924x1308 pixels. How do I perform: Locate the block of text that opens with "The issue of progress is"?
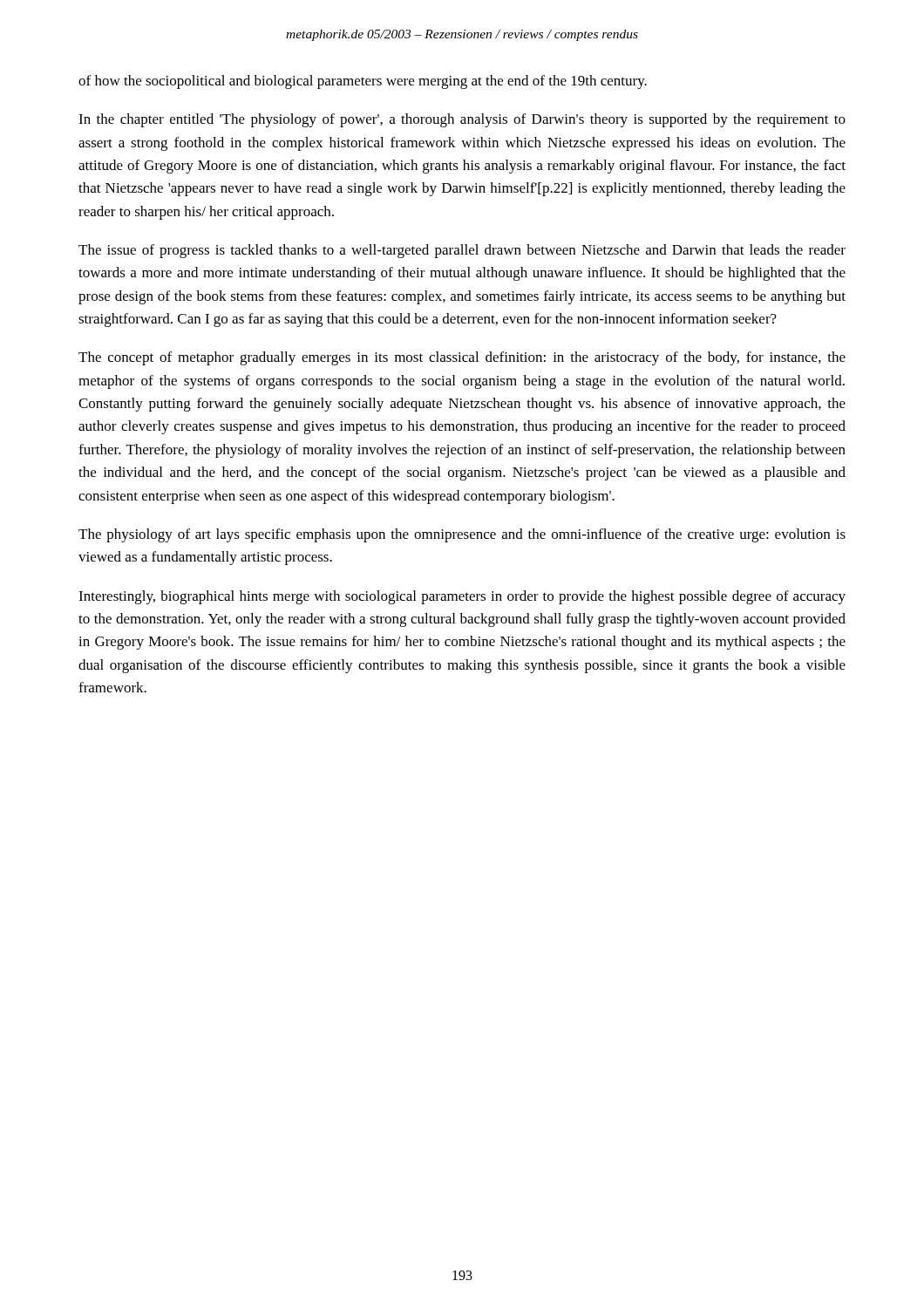462,284
